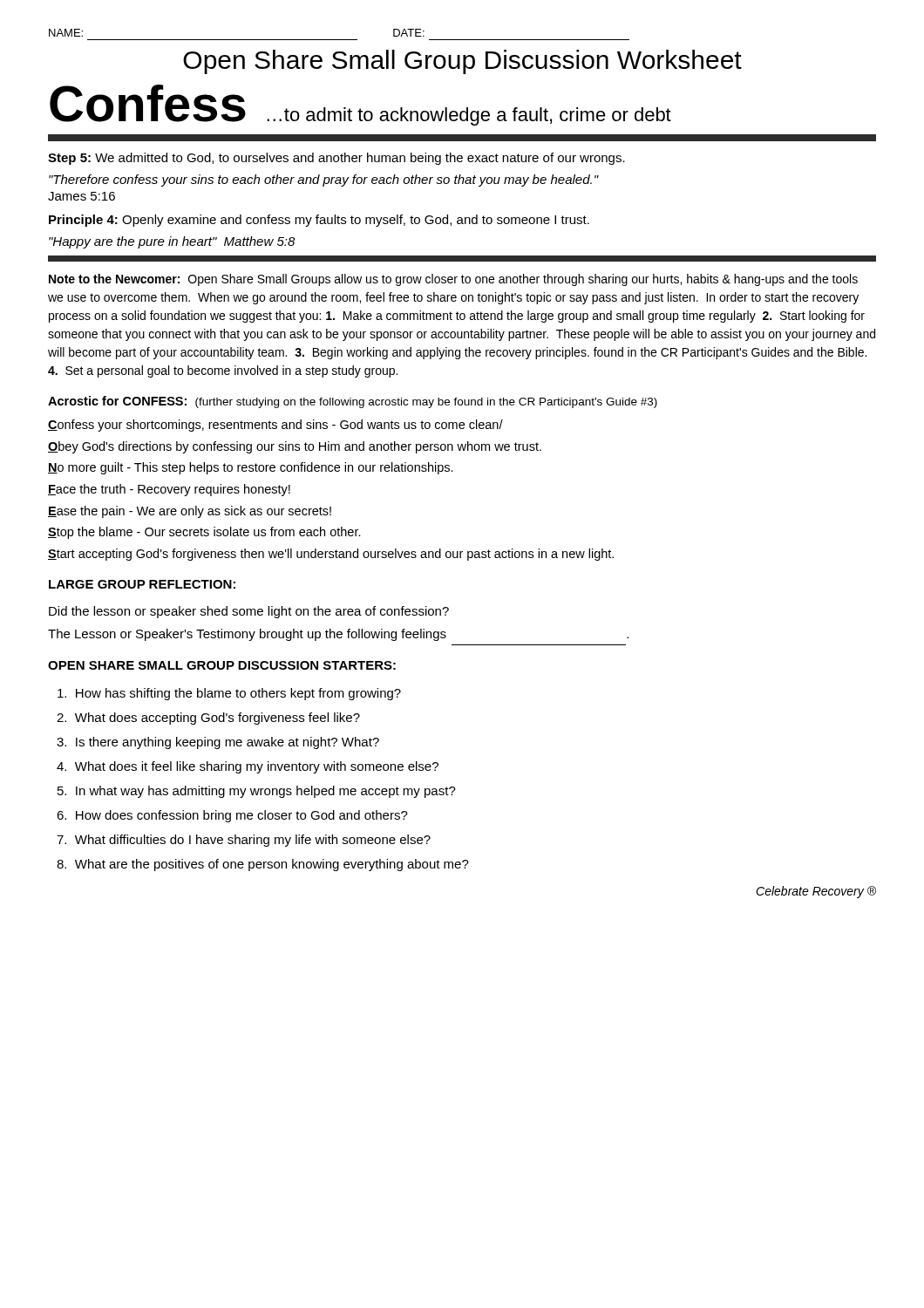Locate the text starting "8. What are the positives of one"

[263, 864]
